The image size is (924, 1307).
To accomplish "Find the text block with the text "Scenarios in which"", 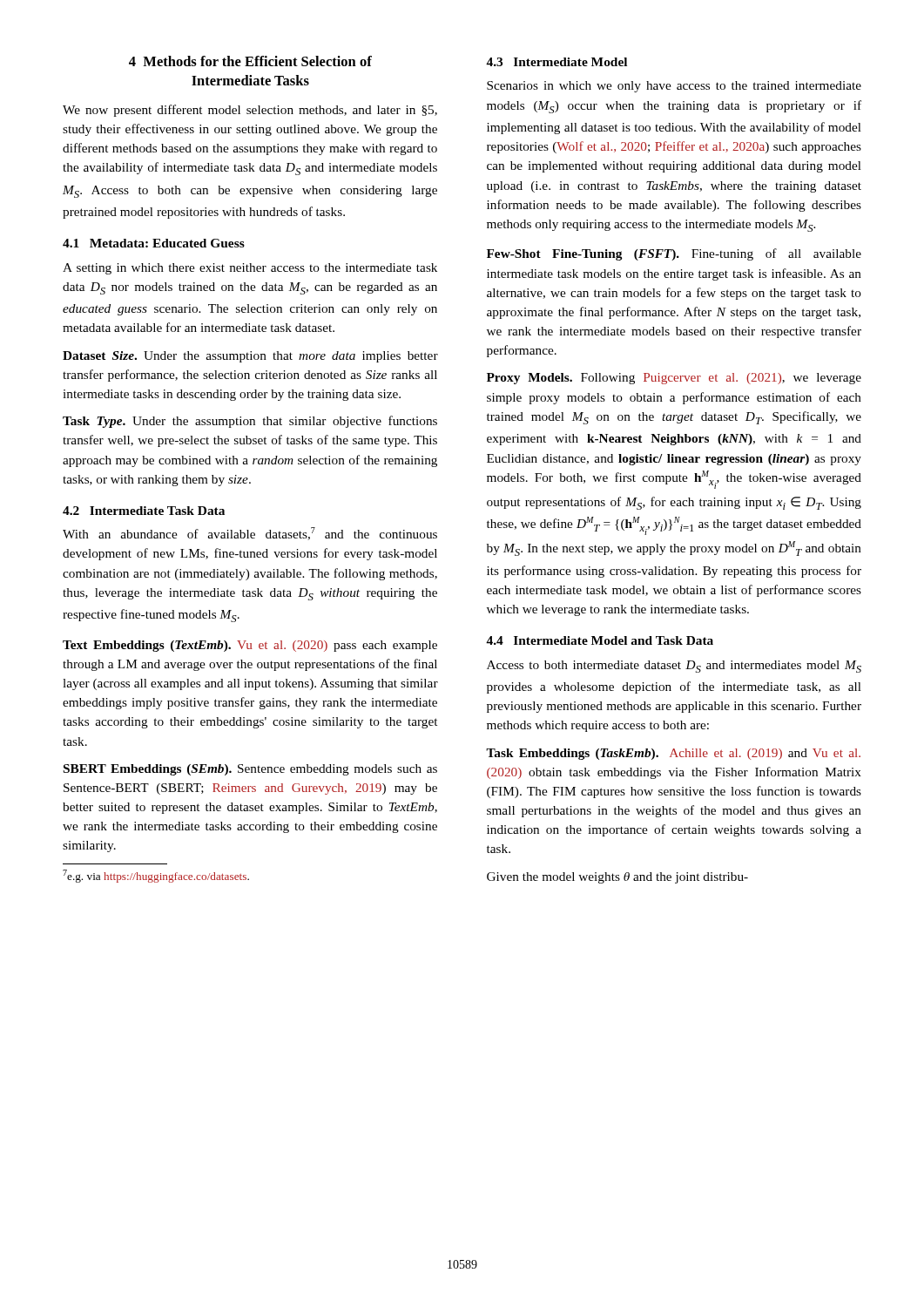I will (x=674, y=156).
